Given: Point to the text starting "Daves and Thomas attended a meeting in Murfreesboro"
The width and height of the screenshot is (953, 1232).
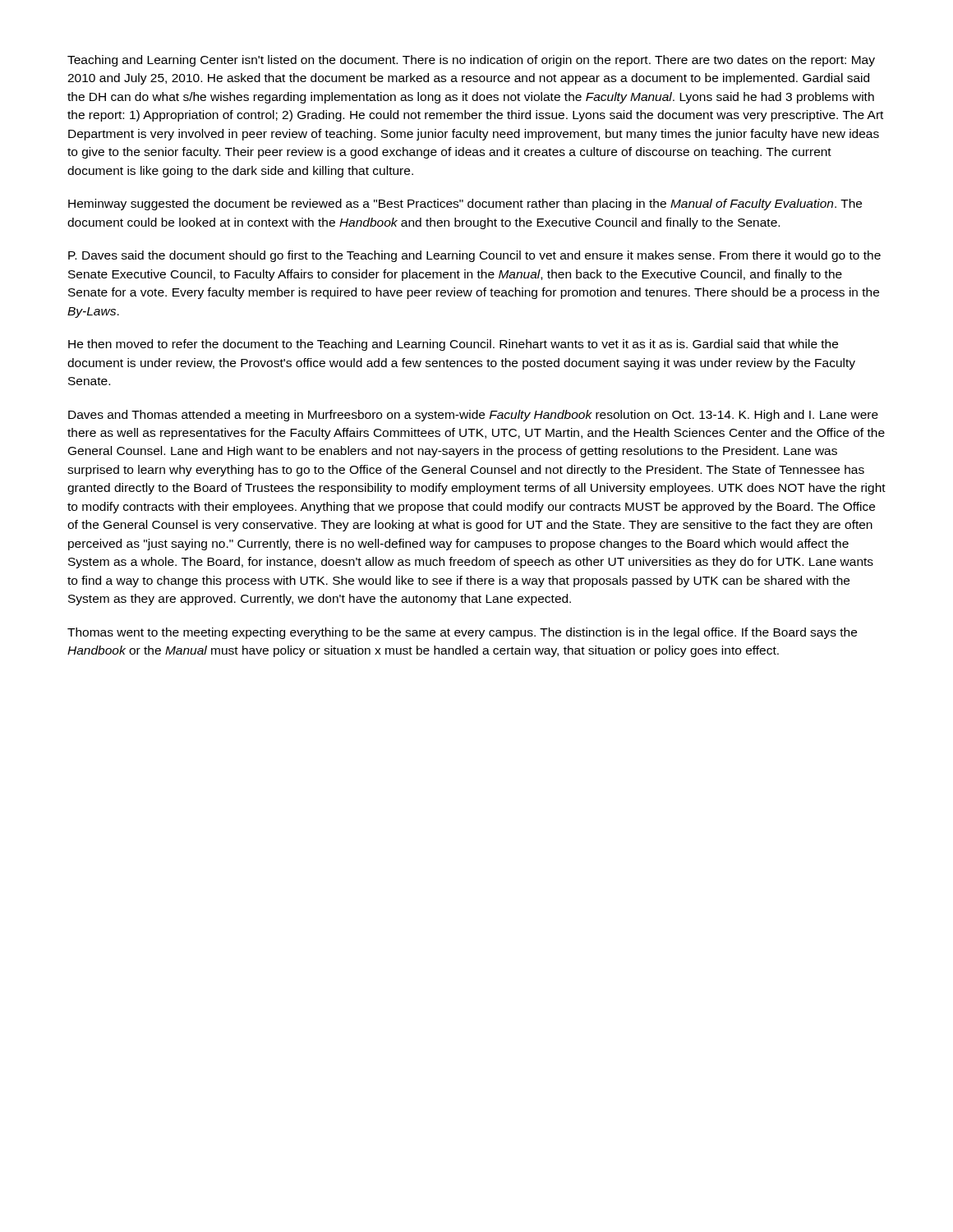Looking at the screenshot, I should click(476, 506).
